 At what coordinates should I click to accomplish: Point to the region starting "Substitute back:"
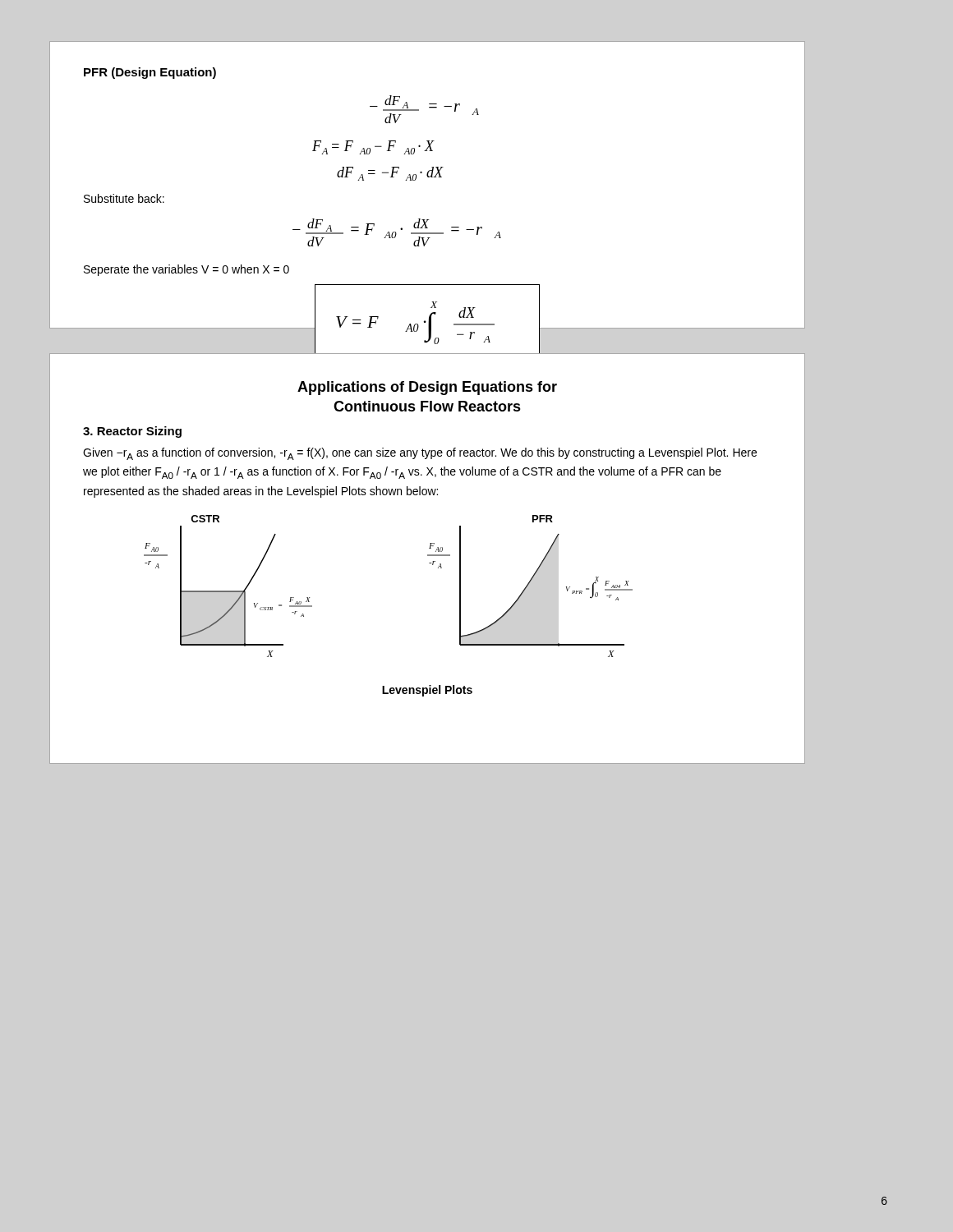[124, 199]
